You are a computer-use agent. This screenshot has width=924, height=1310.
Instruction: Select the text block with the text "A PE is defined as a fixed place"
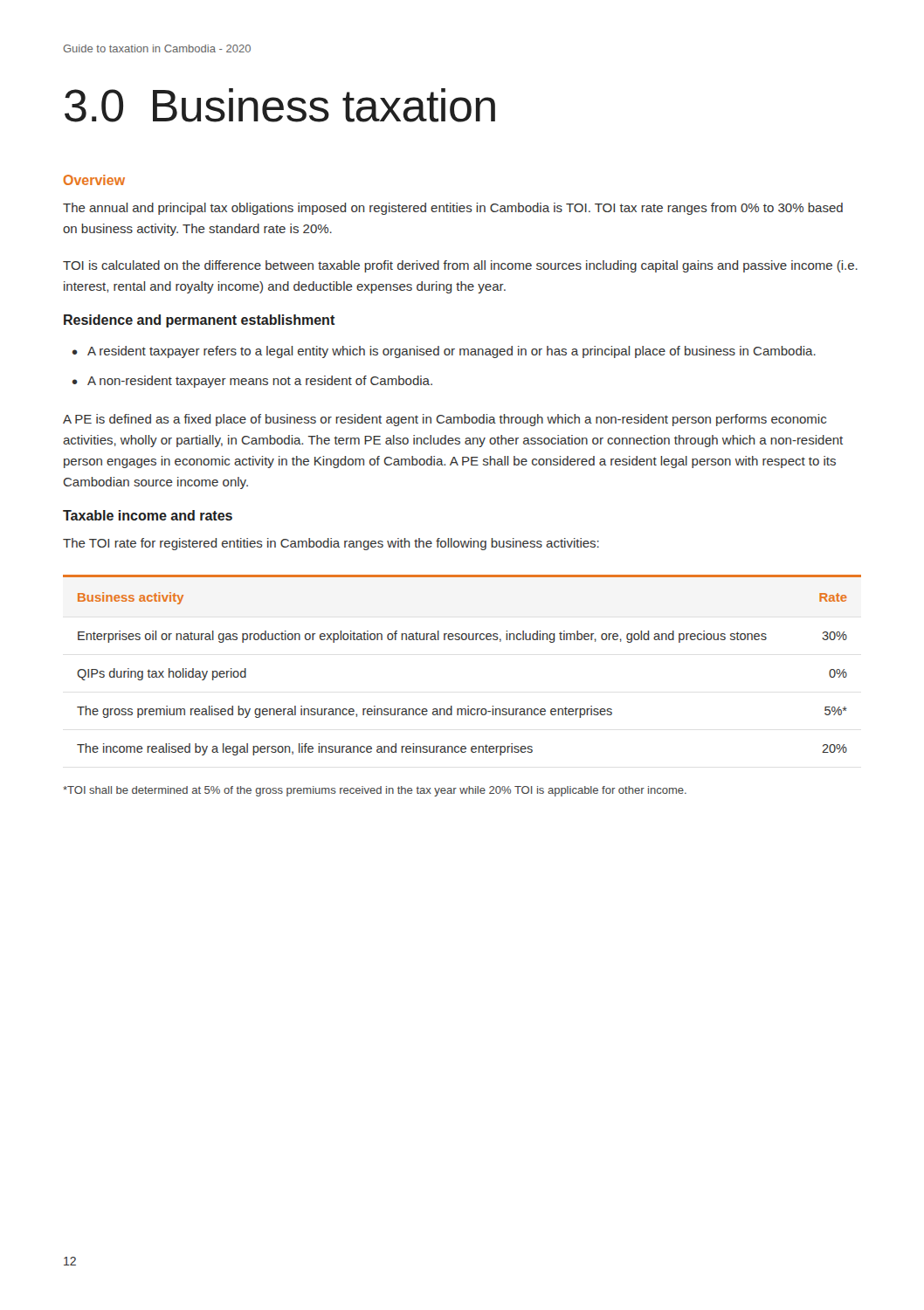(453, 450)
